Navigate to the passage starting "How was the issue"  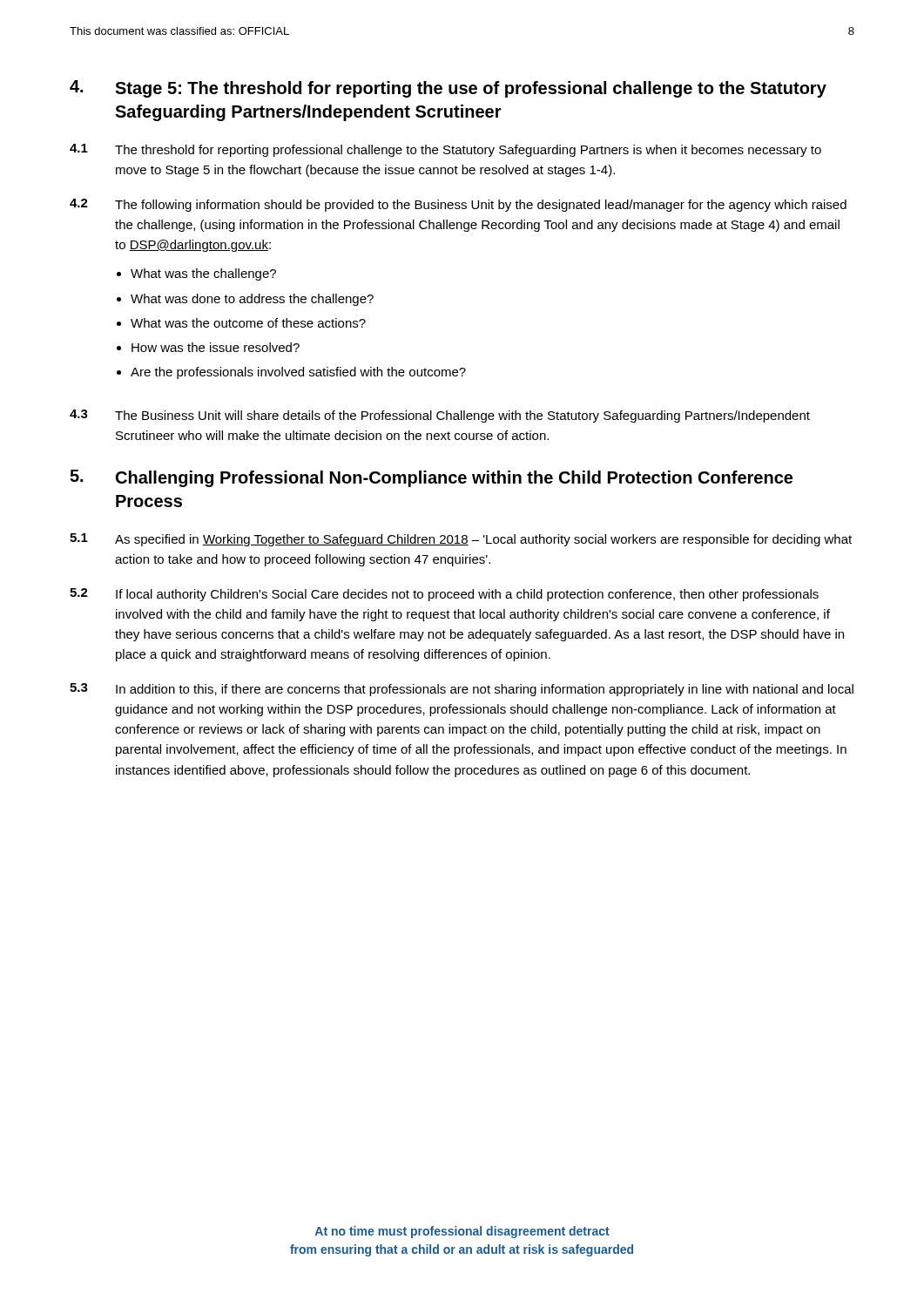(x=216, y=347)
